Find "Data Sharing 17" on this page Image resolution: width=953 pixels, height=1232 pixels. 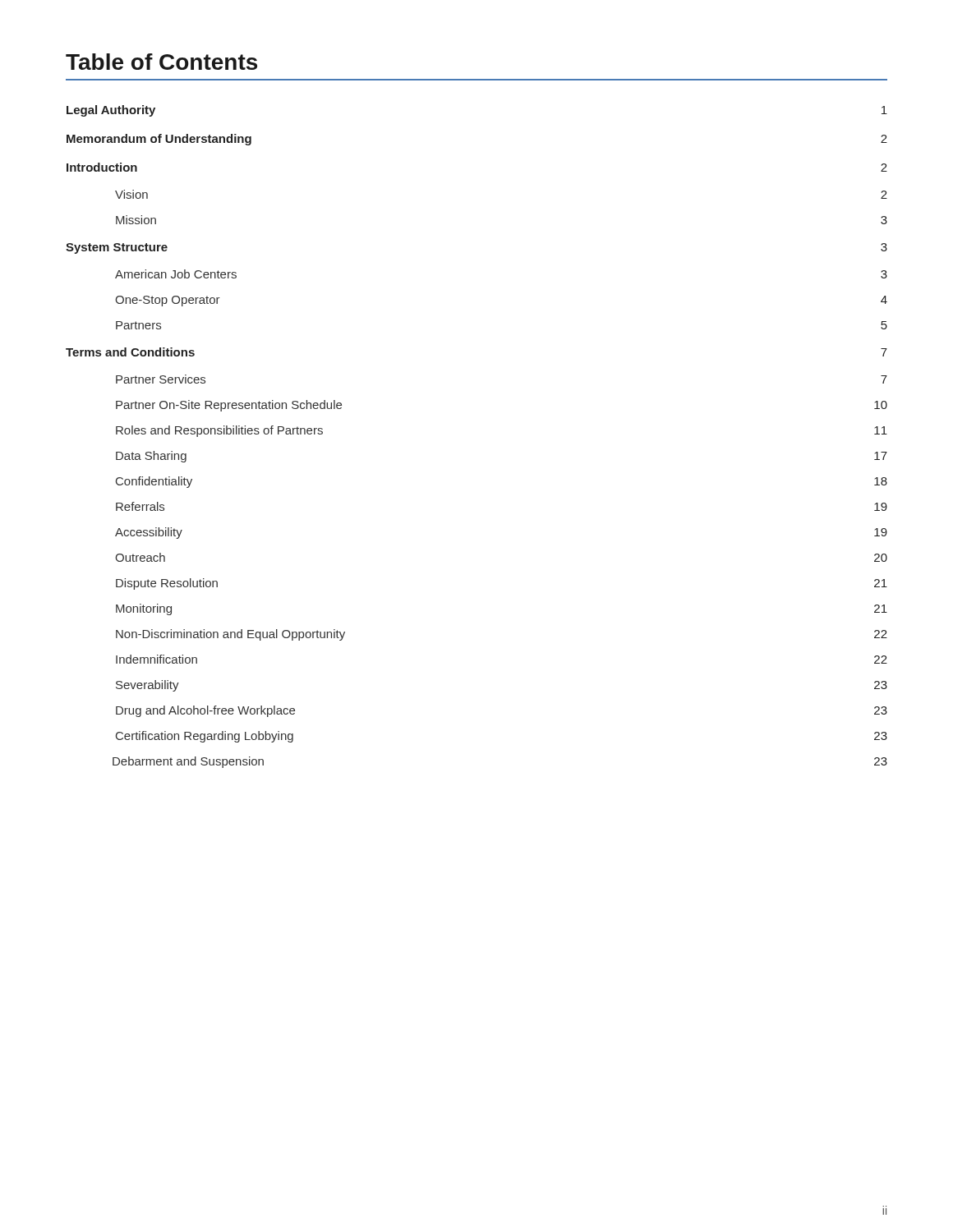(x=148, y=456)
